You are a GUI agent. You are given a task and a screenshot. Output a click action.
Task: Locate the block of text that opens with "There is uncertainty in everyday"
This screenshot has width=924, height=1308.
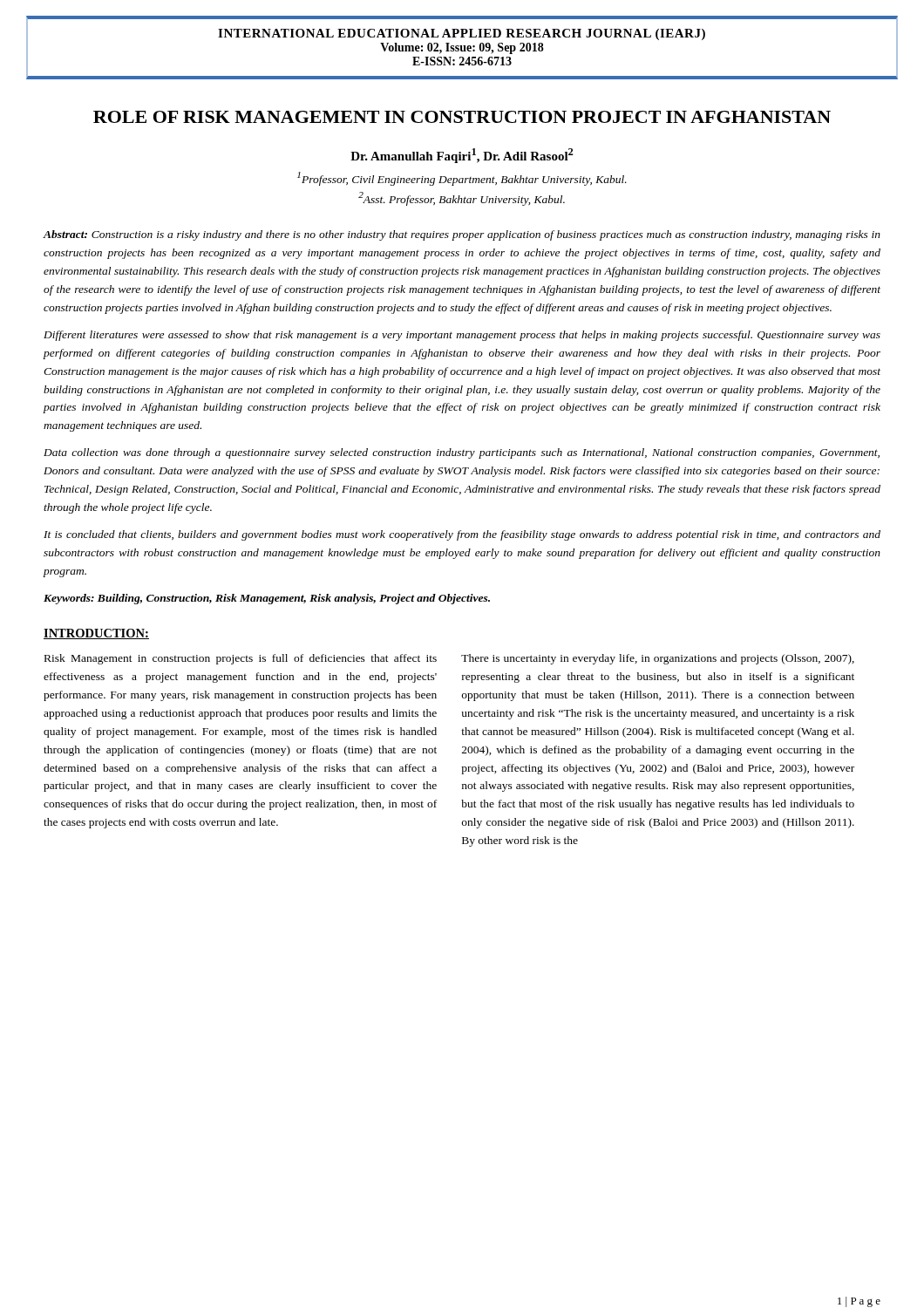click(x=658, y=749)
